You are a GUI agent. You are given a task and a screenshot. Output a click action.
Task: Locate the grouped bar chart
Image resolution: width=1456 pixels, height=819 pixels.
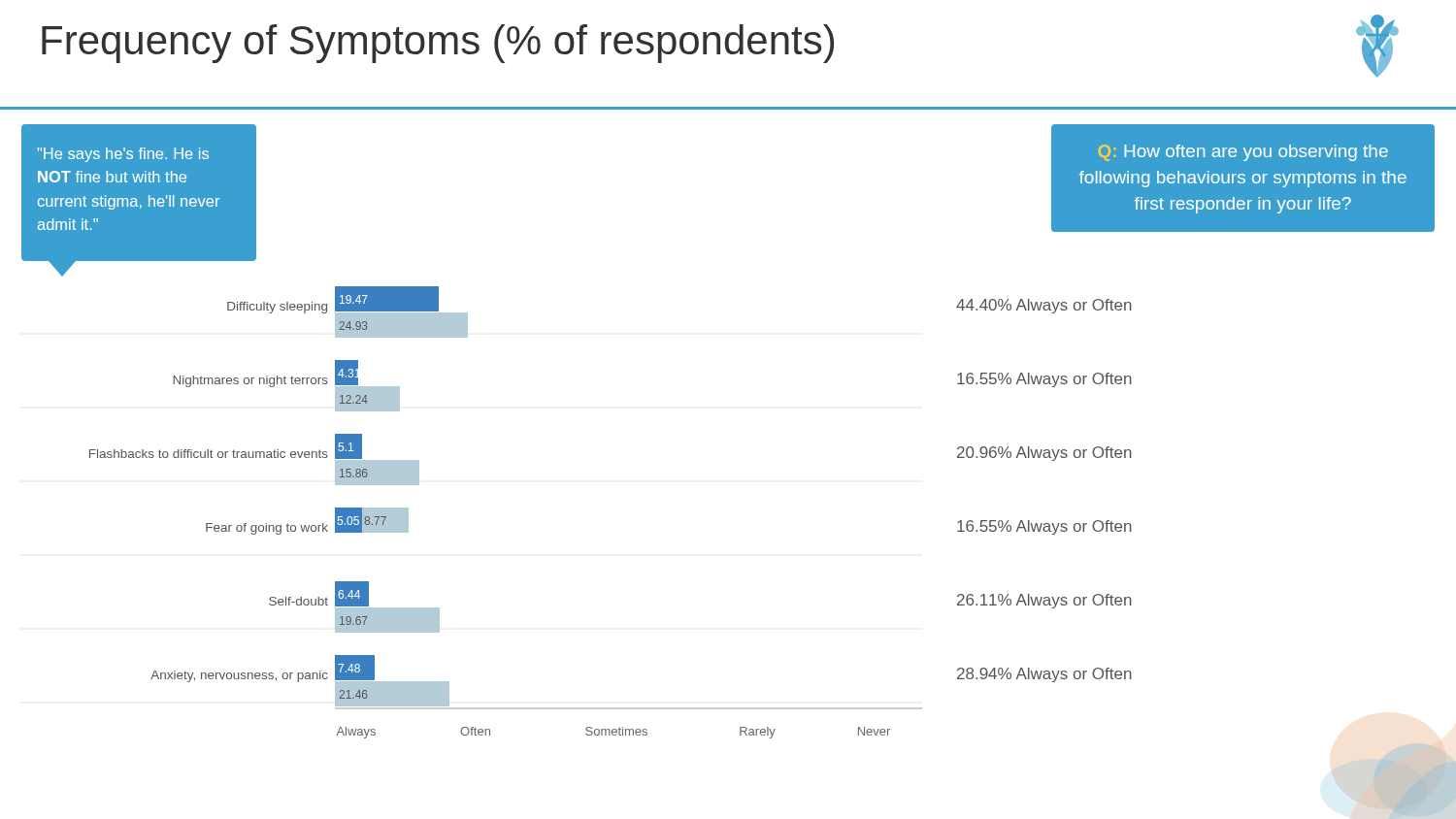click(x=728, y=532)
